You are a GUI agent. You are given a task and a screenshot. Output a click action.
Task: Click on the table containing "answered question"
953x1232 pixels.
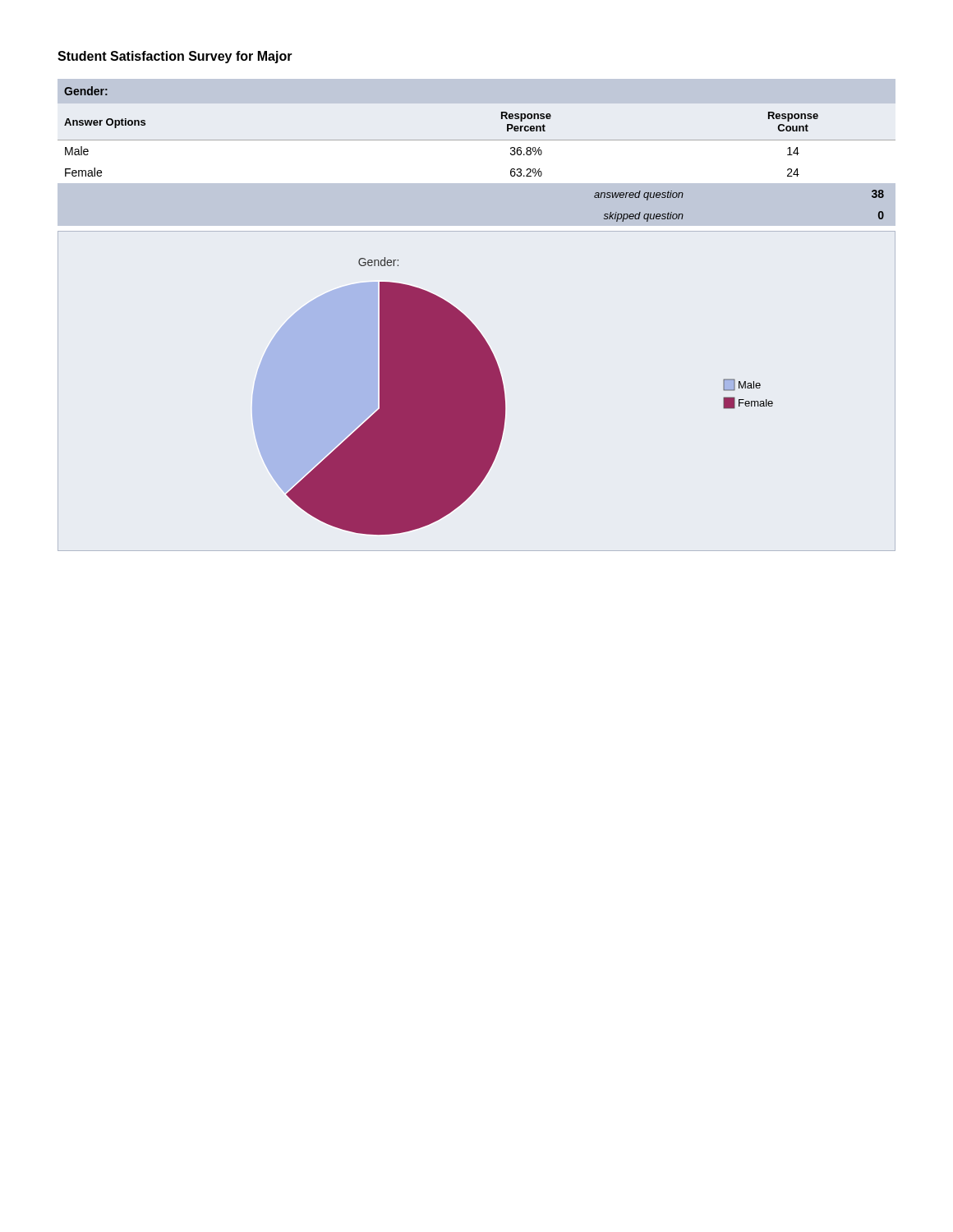click(x=476, y=152)
